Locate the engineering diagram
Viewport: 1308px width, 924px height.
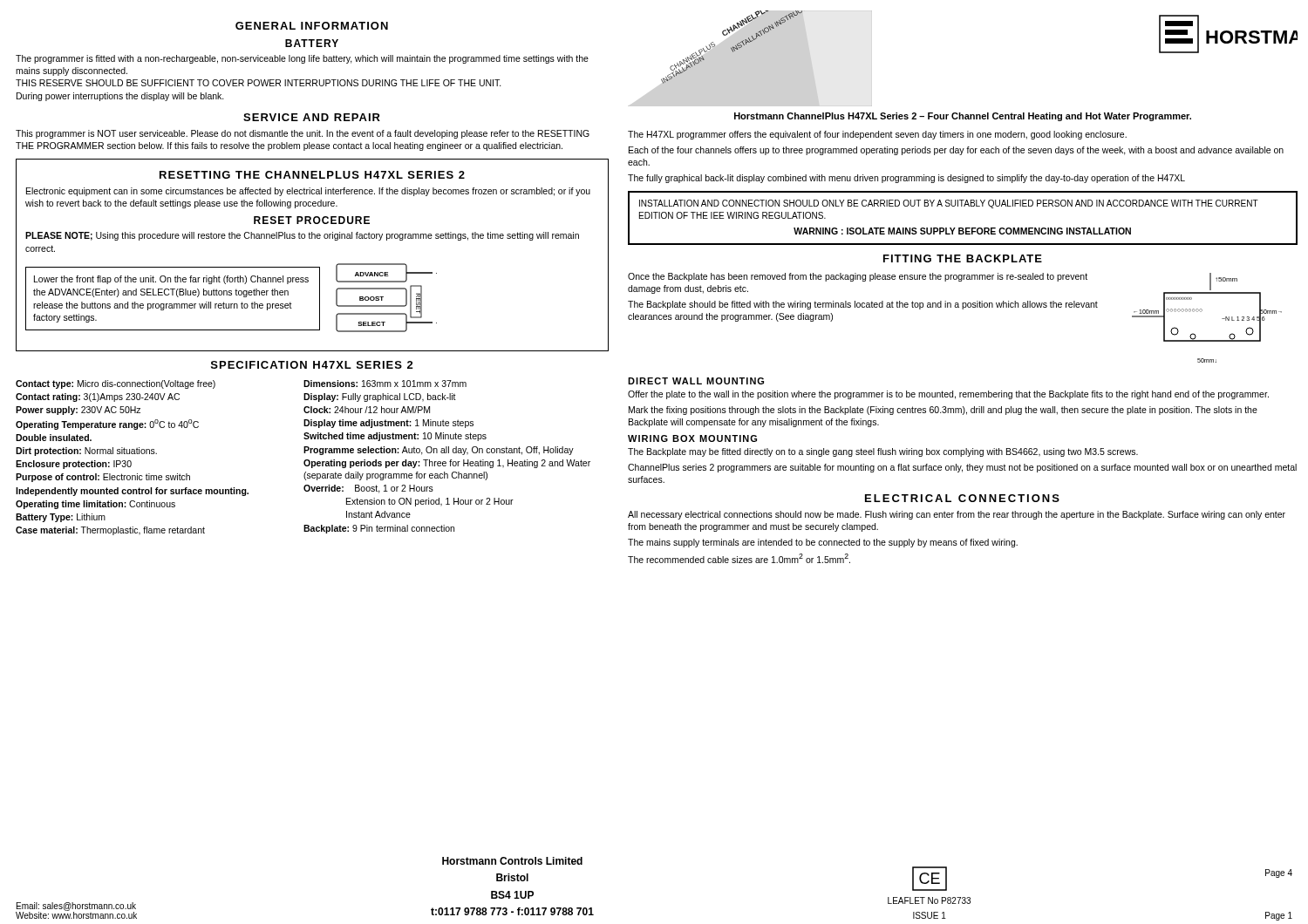pyautogui.click(x=1213, y=319)
